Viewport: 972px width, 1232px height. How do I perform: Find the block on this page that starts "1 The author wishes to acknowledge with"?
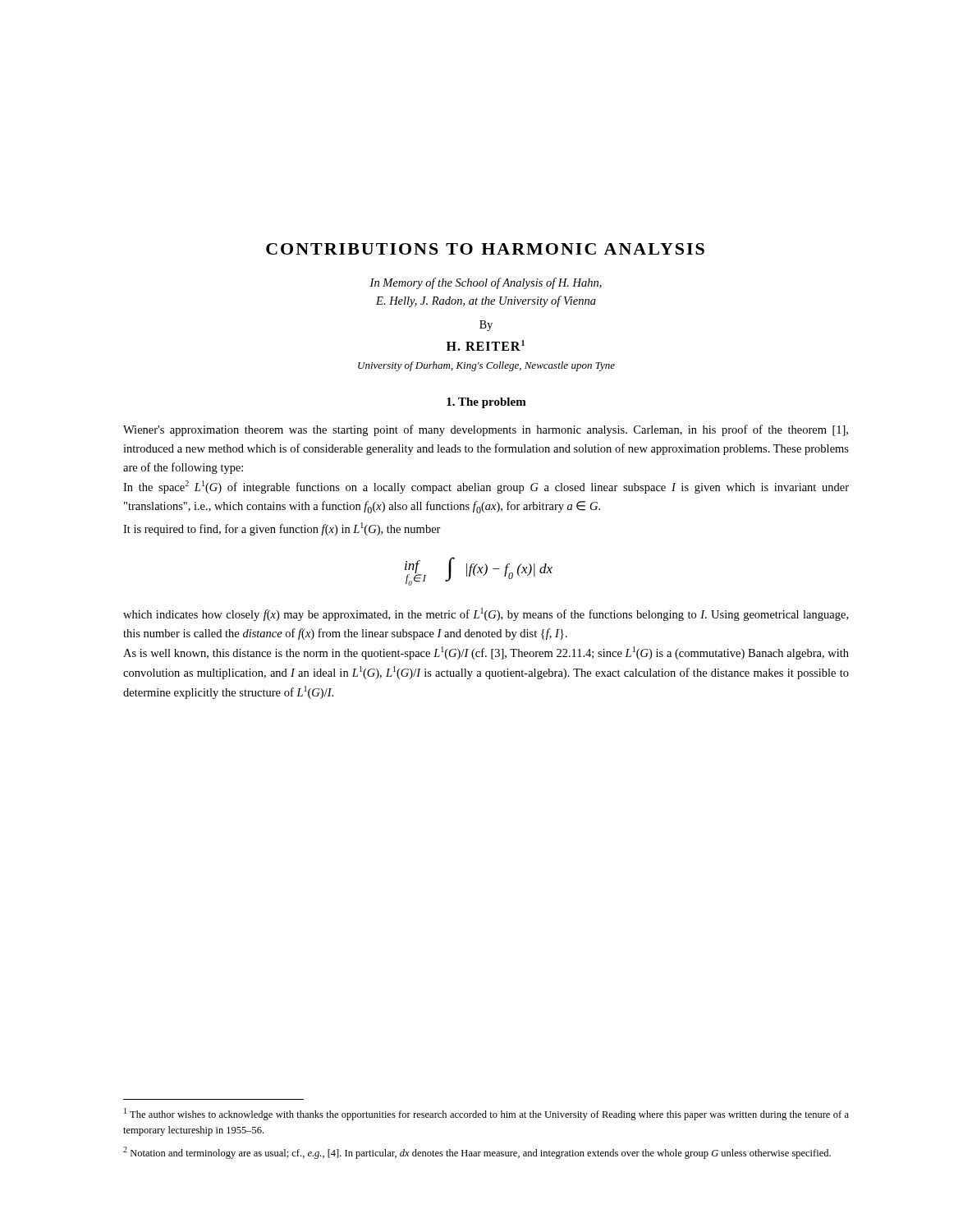pos(486,1121)
